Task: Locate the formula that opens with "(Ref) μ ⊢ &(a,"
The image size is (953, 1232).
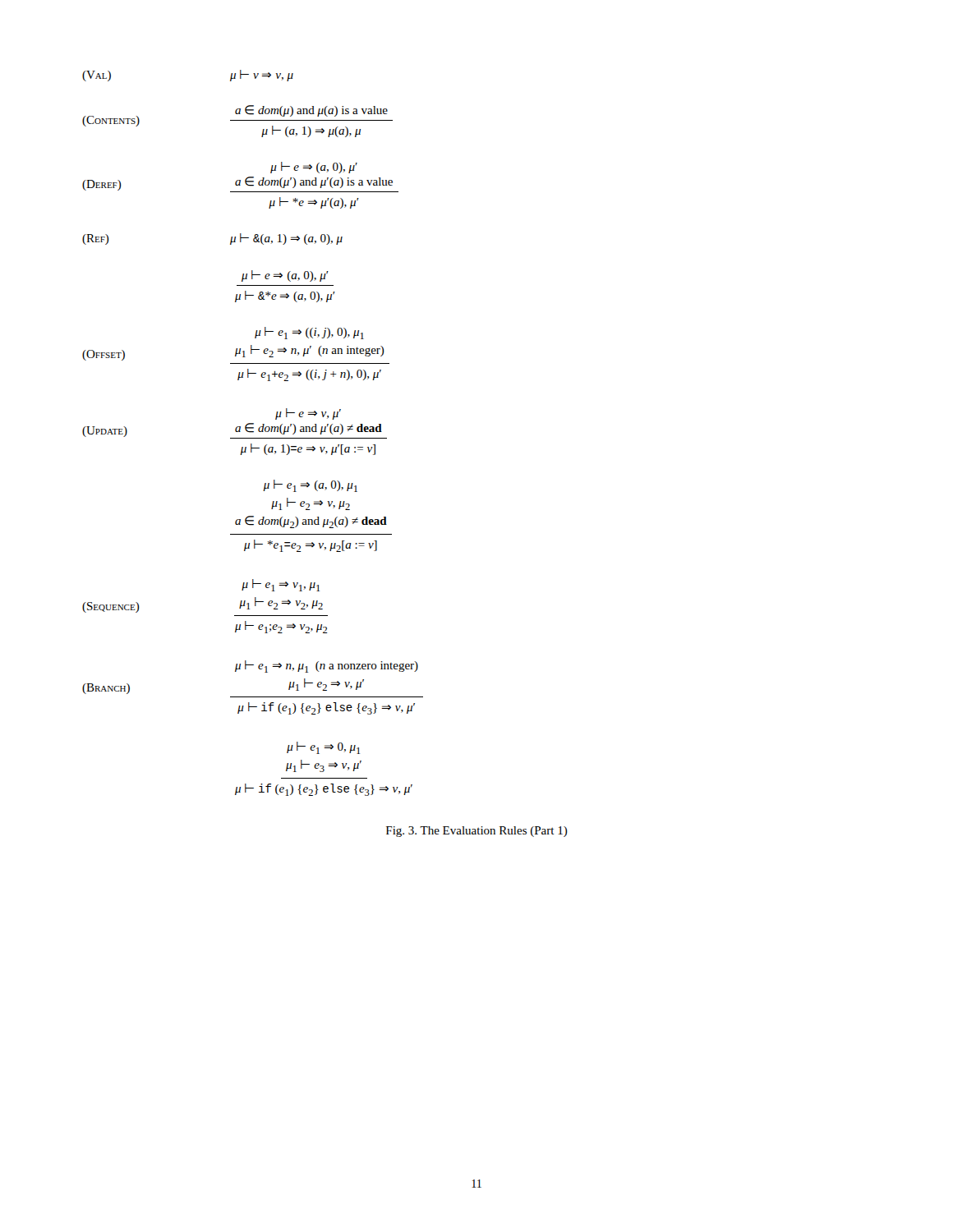Action: 96,239
